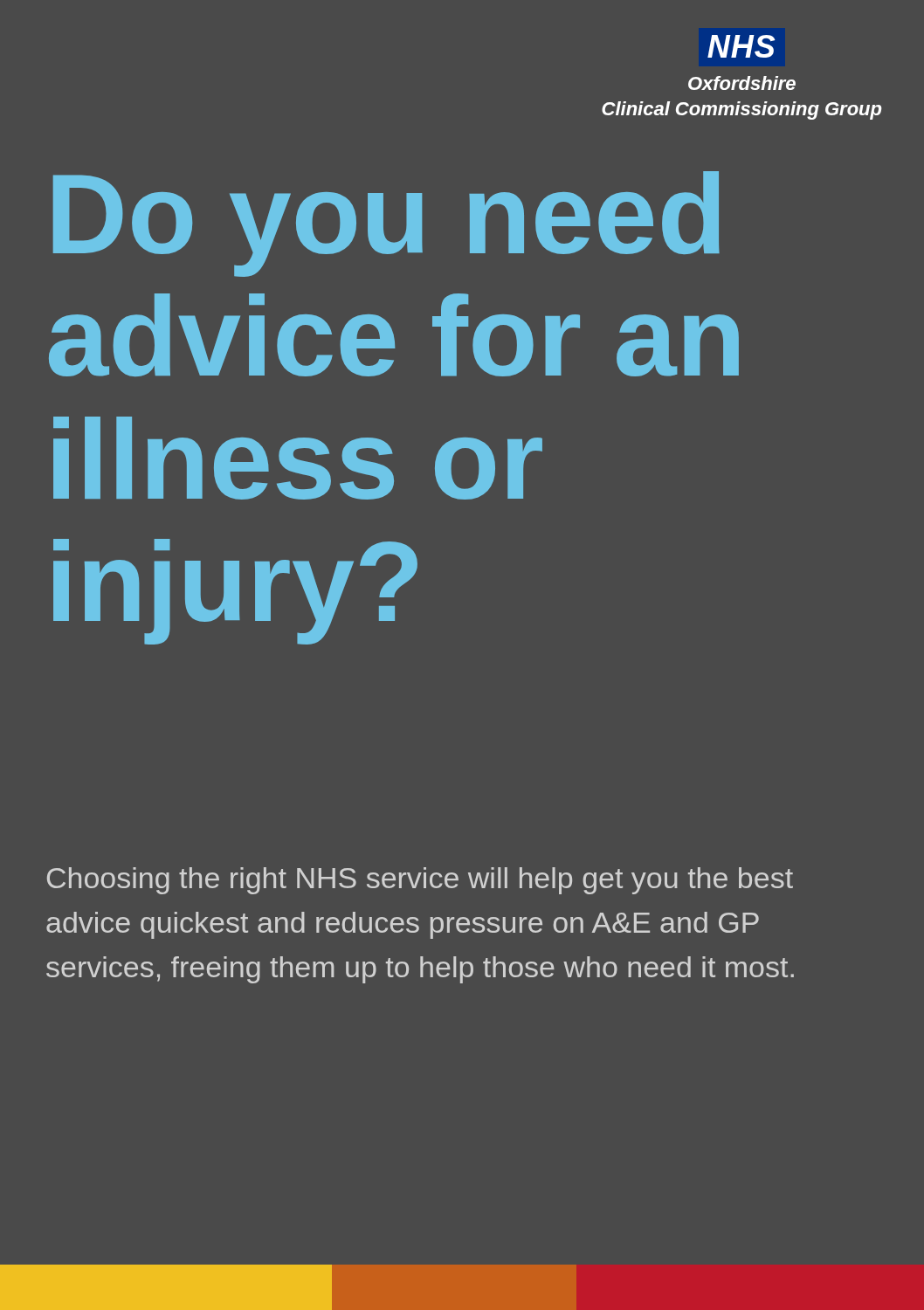
Task: Point to the title beginning "Do you need advice"
Action: click(x=462, y=398)
